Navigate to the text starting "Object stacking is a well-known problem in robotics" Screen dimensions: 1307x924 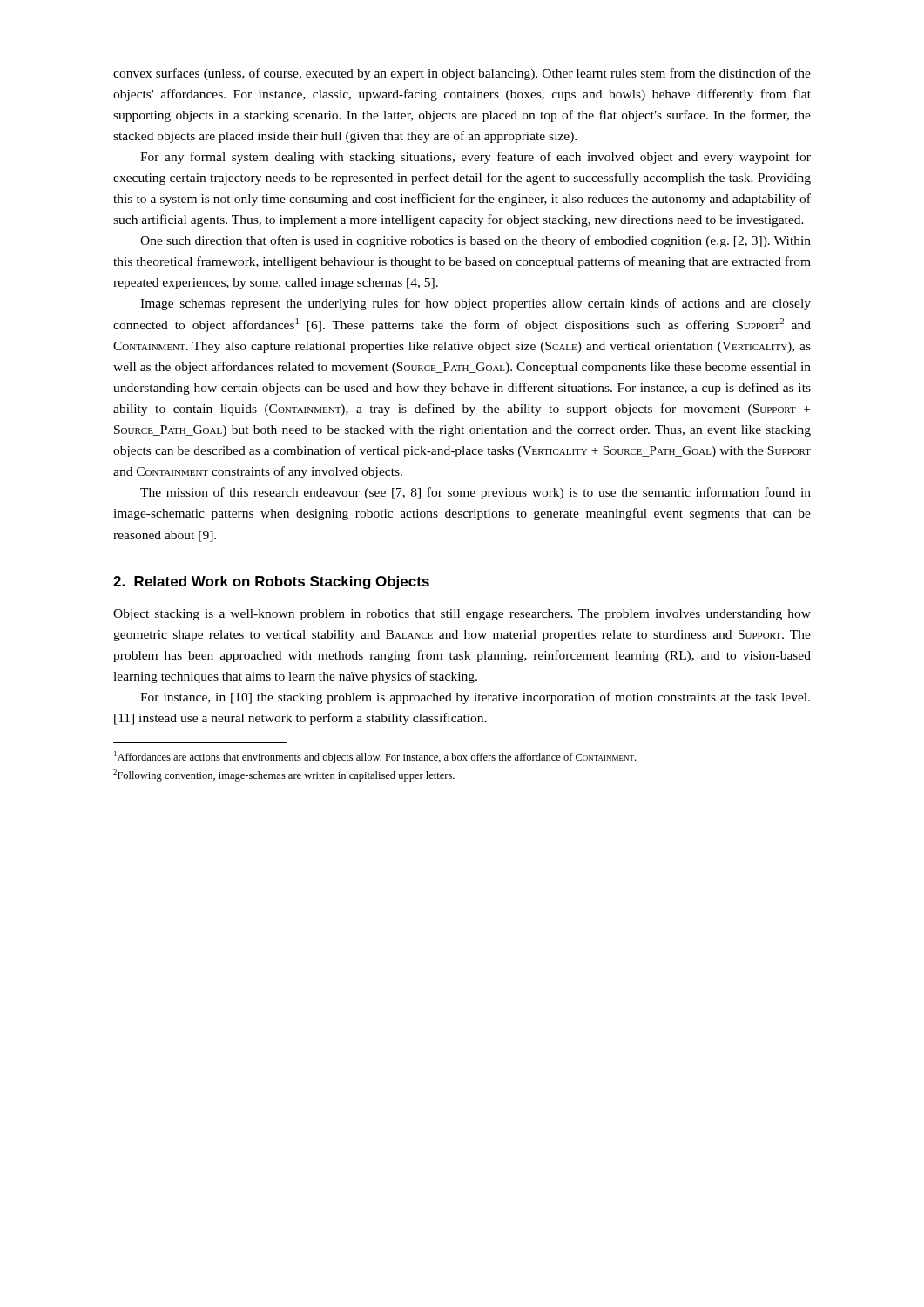[x=462, y=644]
